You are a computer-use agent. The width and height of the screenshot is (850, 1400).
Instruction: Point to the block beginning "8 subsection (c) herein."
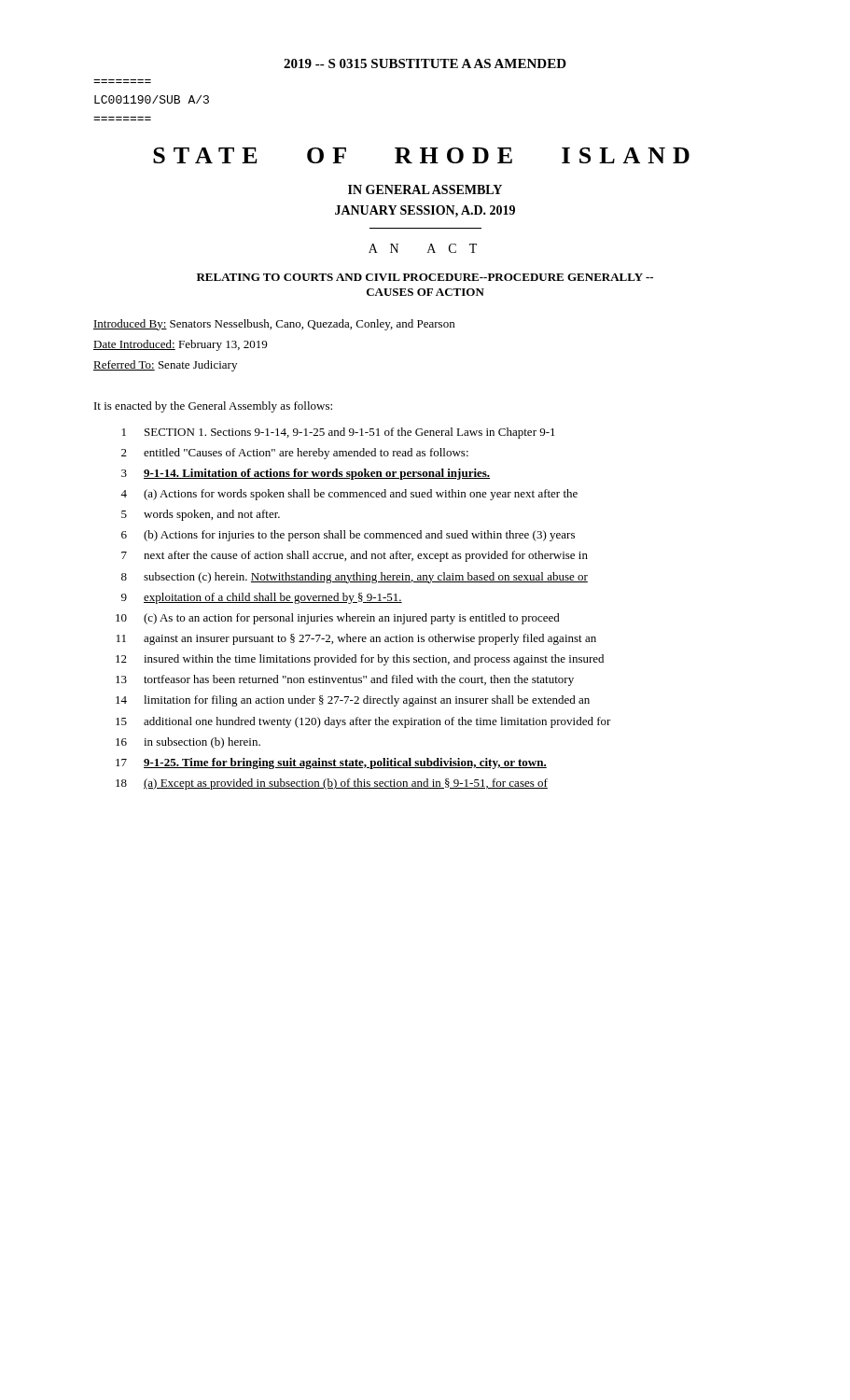click(425, 576)
